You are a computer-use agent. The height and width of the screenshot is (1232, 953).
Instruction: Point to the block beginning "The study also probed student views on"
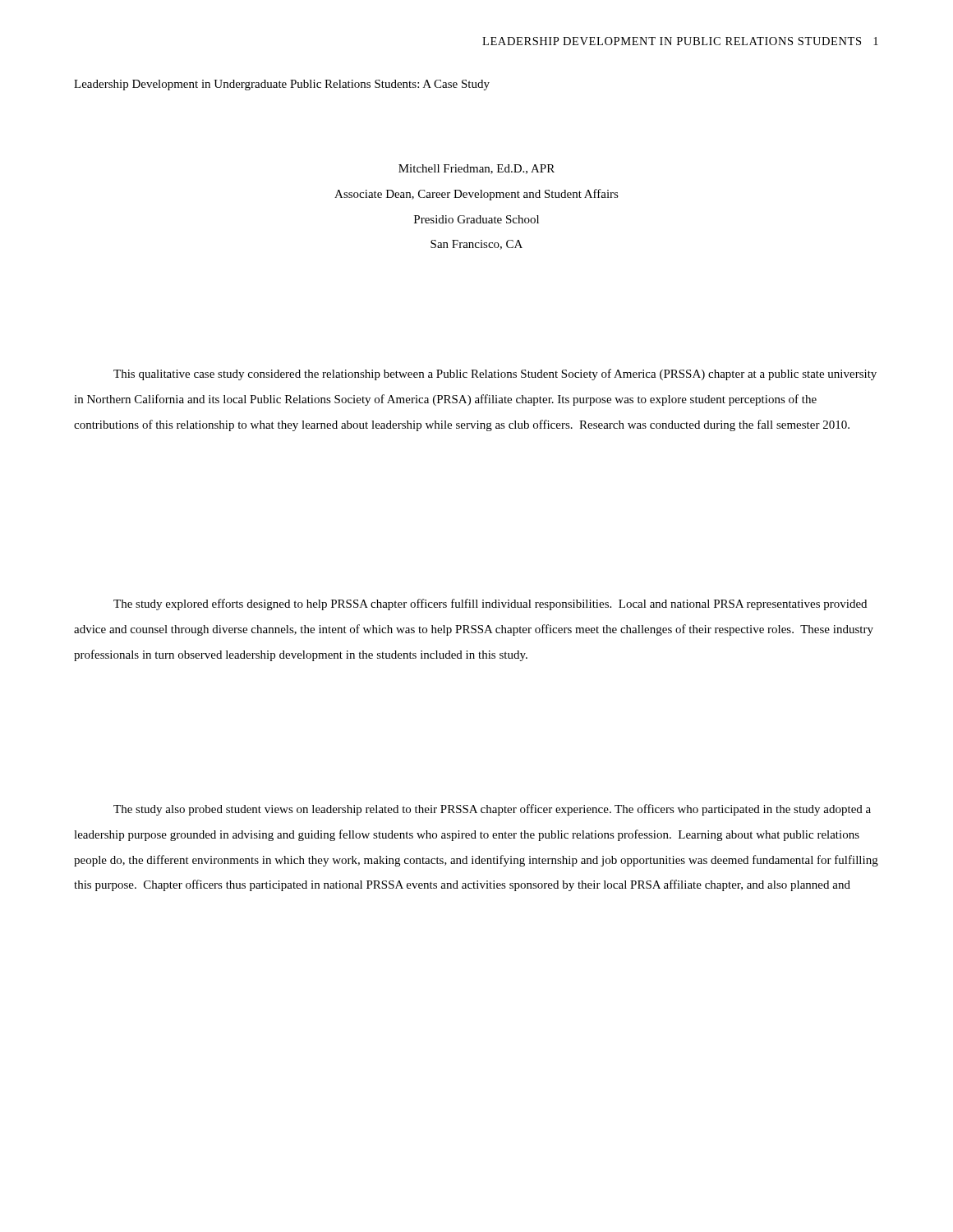476,847
